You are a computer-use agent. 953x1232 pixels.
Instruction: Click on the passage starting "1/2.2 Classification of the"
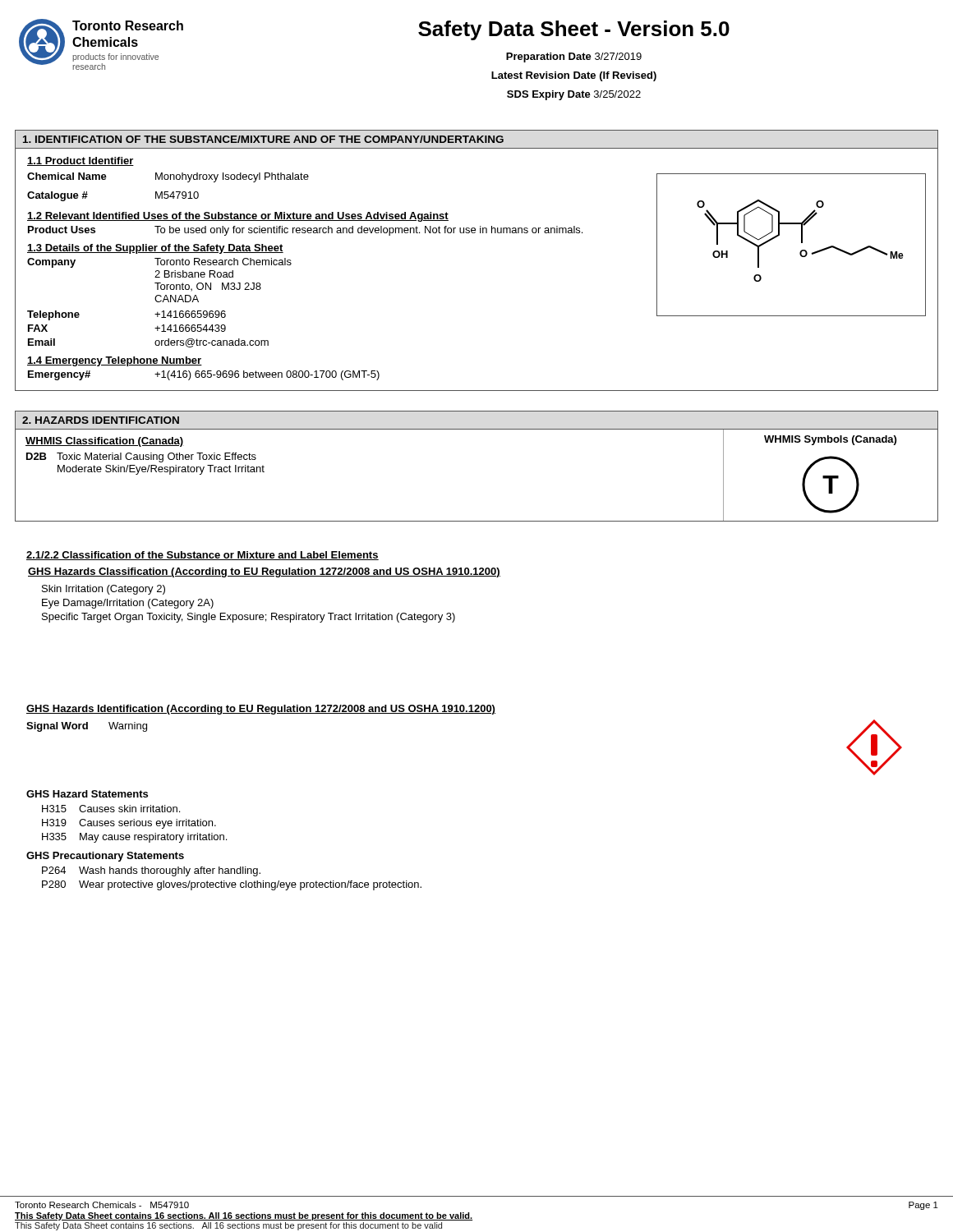click(476, 586)
